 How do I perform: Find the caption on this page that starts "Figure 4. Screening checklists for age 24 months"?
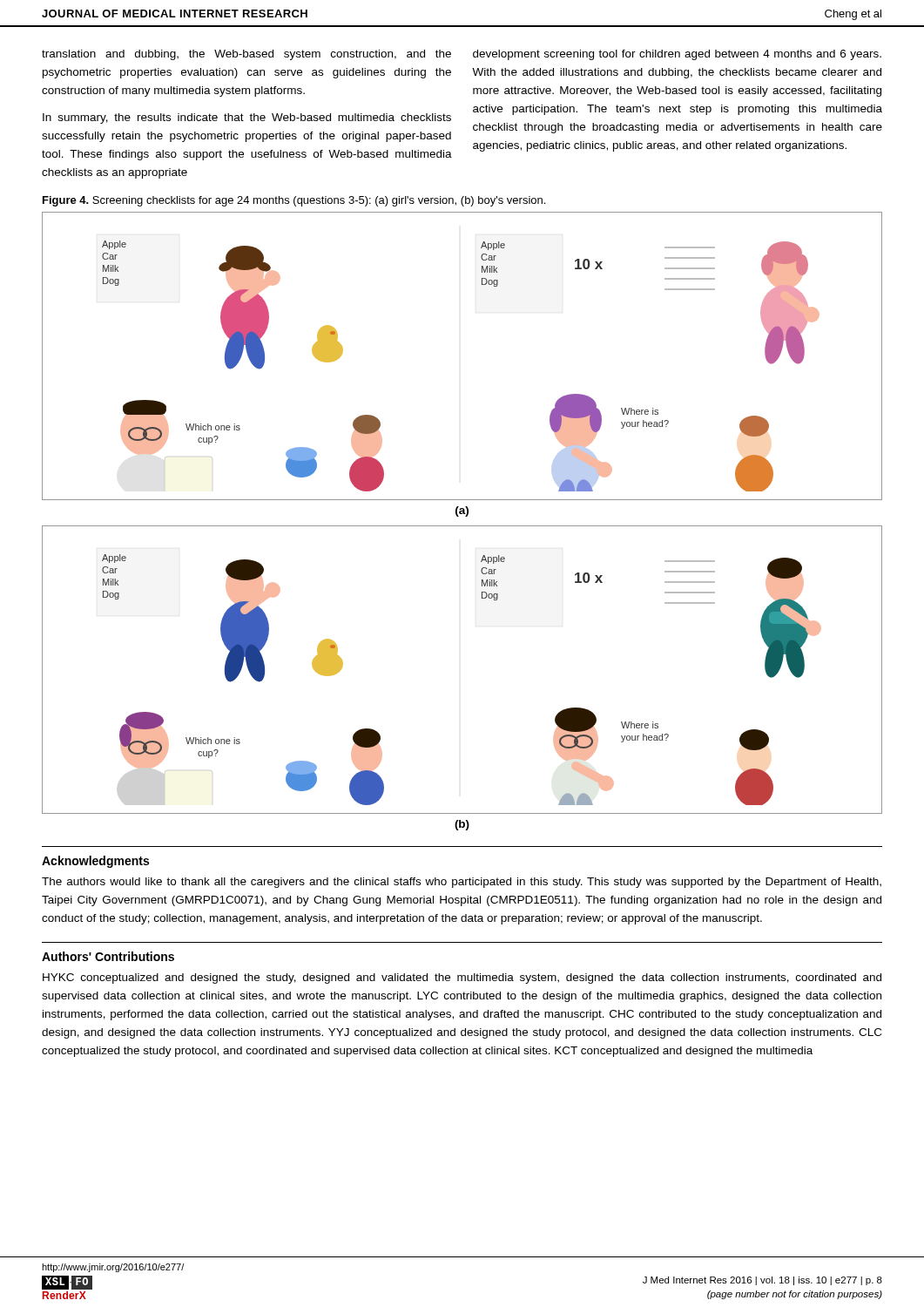click(294, 200)
